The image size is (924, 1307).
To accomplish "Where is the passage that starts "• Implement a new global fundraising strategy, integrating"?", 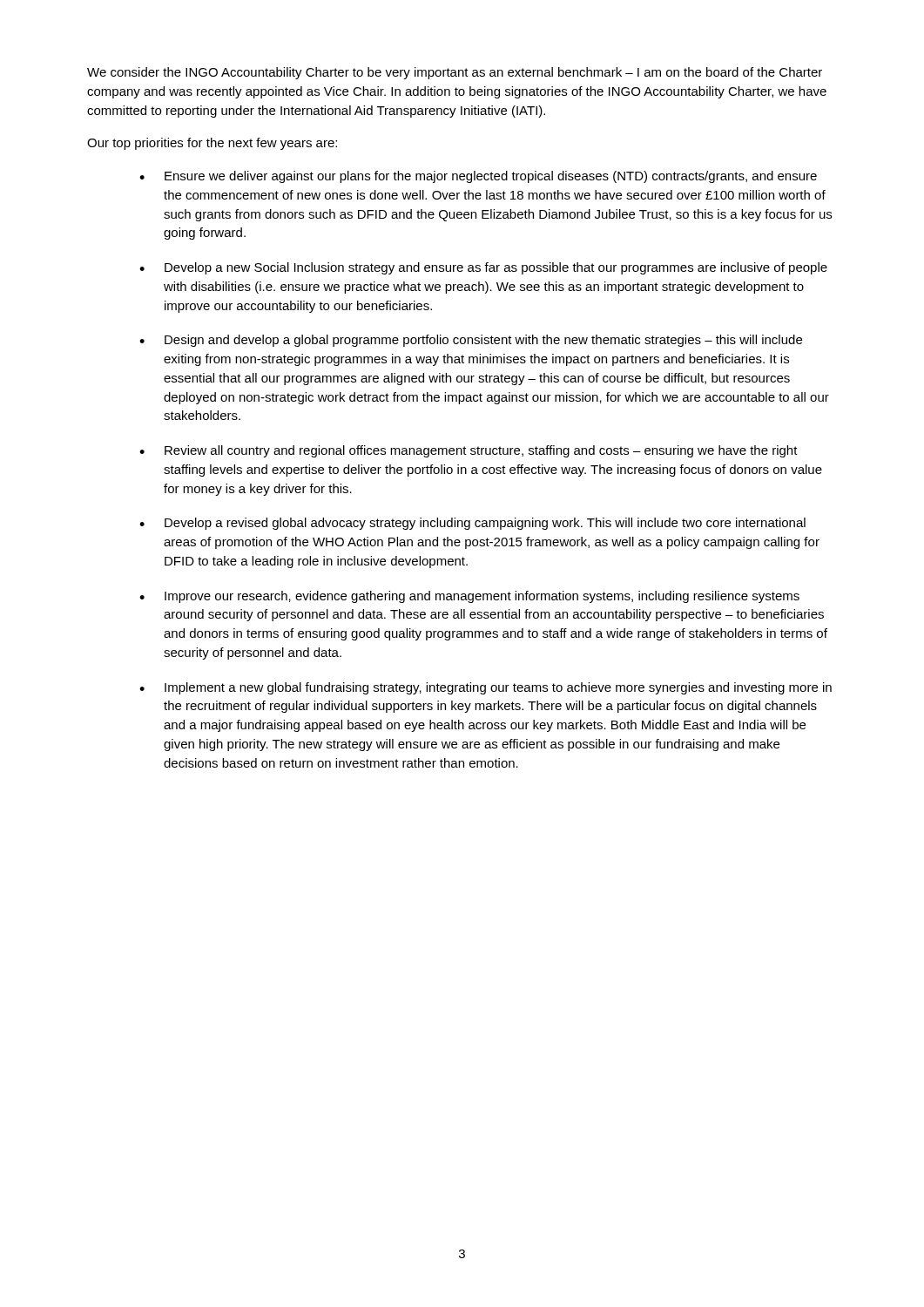I will click(488, 725).
